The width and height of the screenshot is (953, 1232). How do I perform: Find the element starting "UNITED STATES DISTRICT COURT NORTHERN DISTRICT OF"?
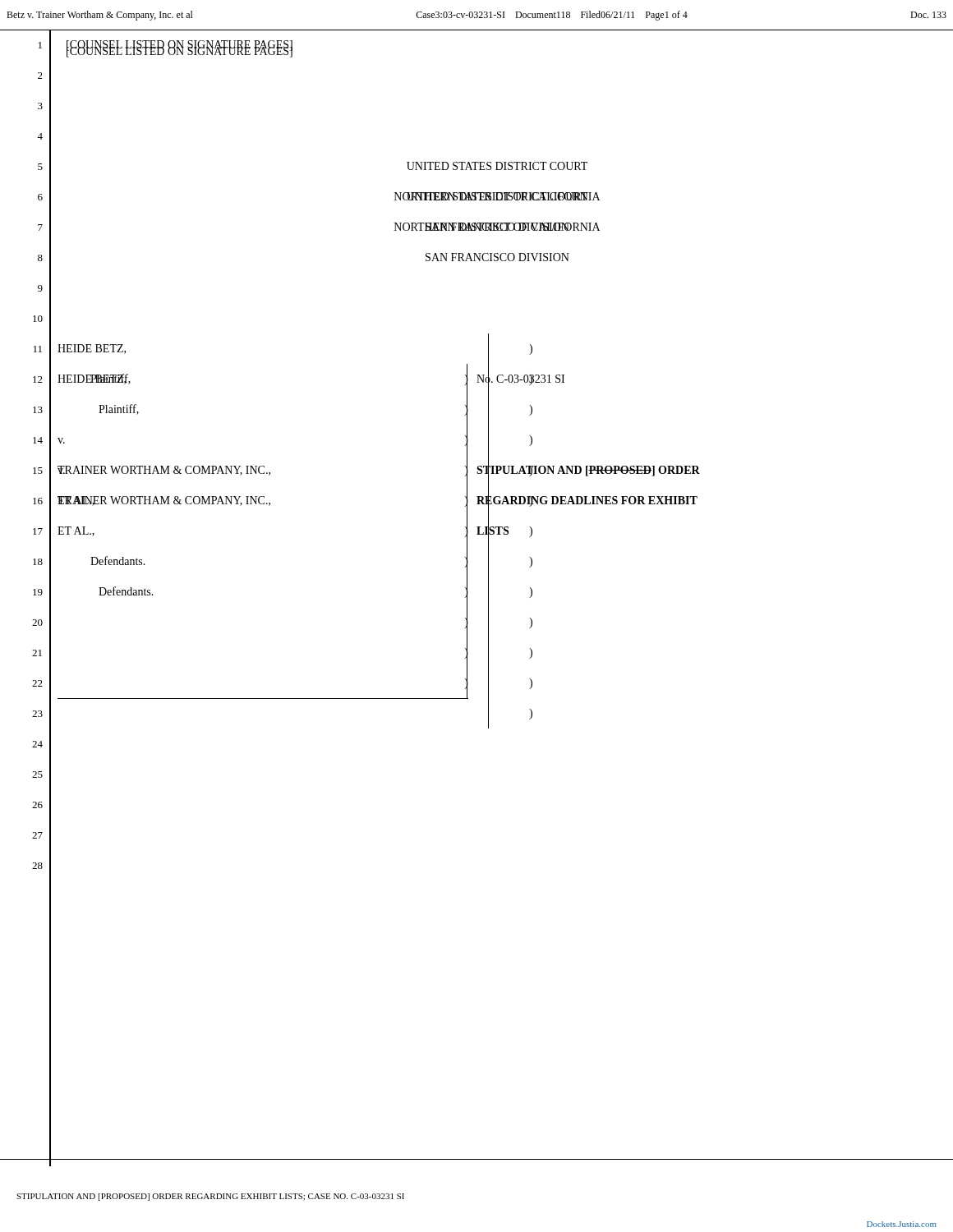(497, 197)
